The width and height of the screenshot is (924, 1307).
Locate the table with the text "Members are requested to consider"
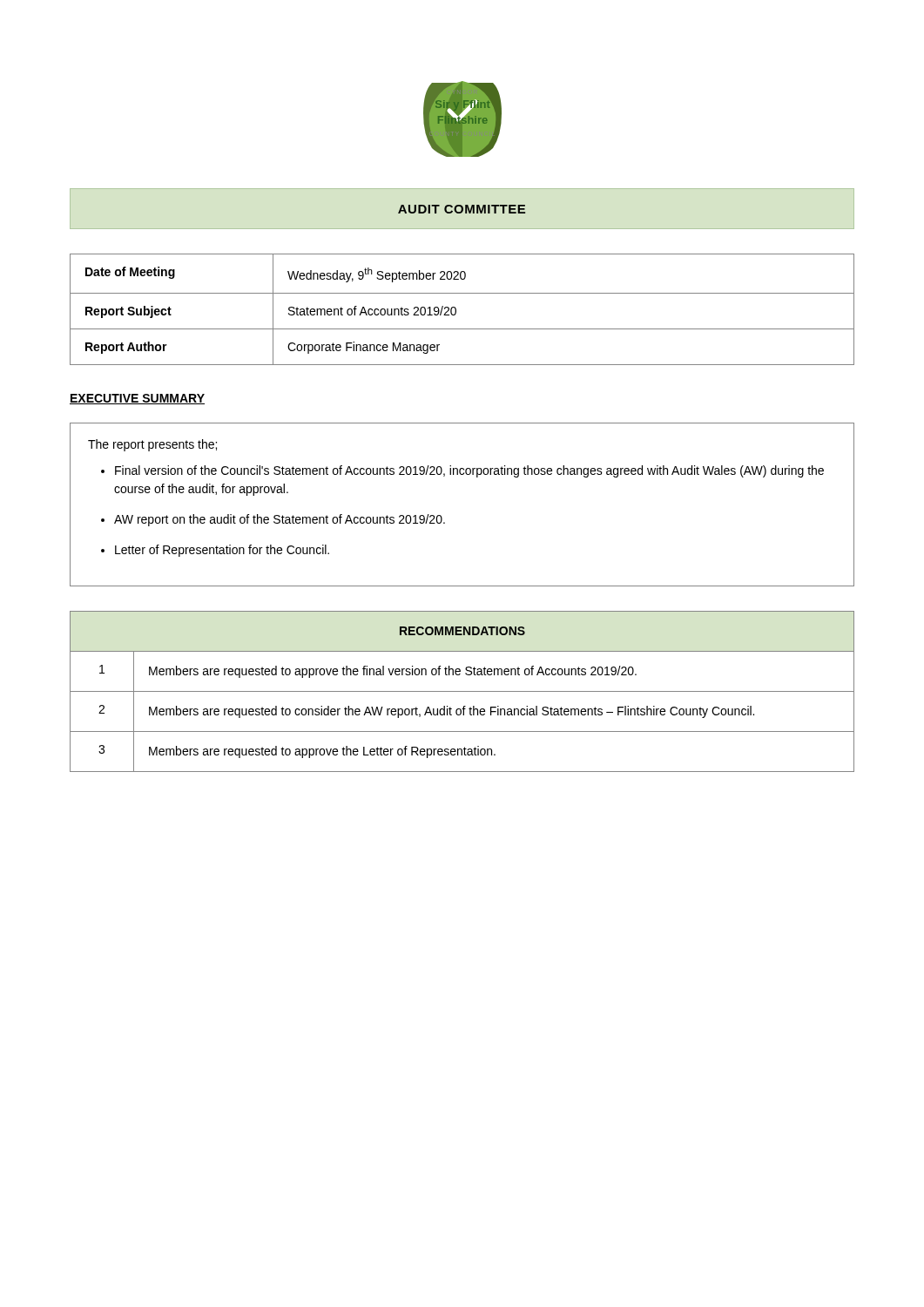pyautogui.click(x=462, y=691)
